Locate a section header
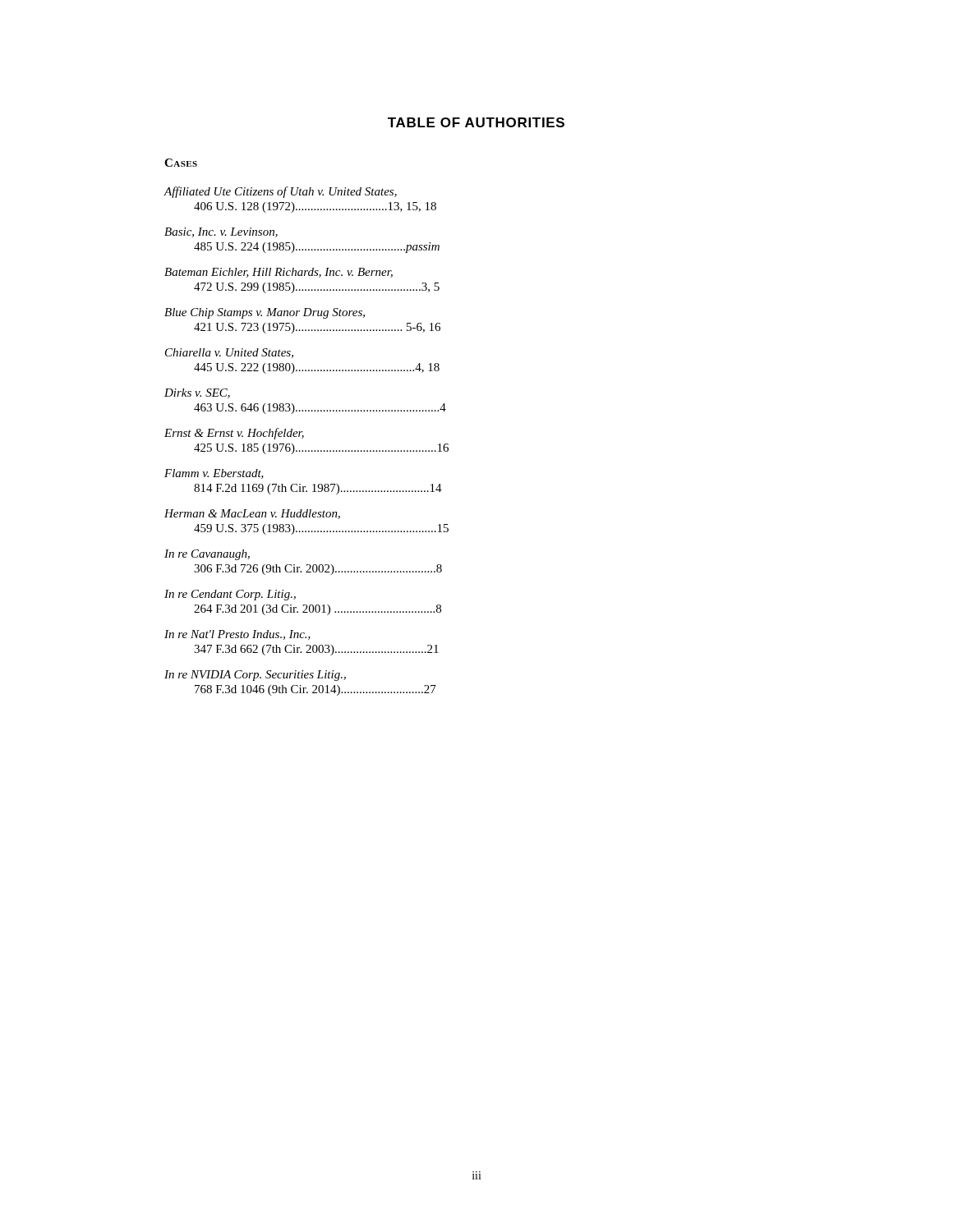This screenshot has width=953, height=1232. point(476,163)
